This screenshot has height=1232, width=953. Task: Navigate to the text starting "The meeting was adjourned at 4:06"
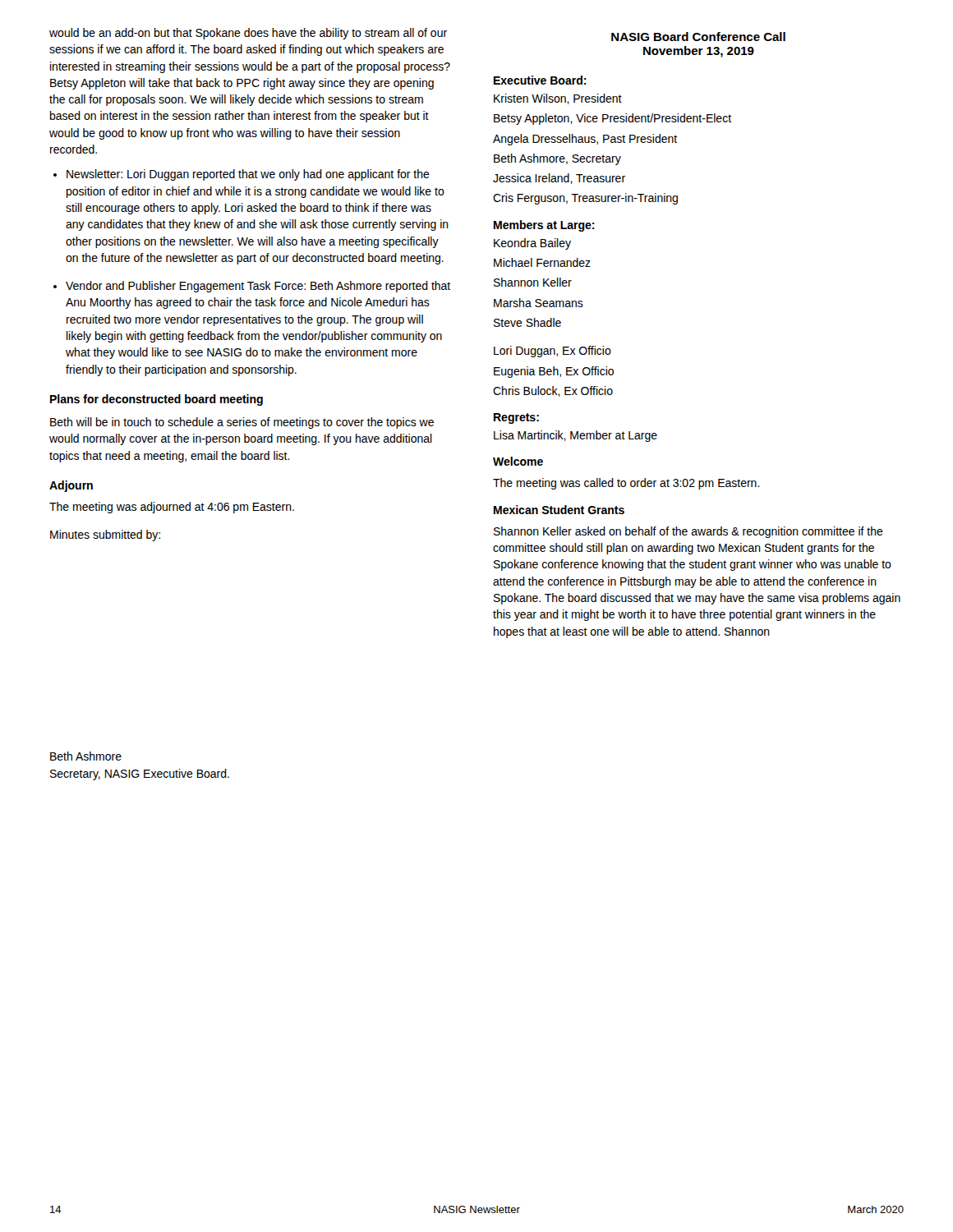tap(251, 507)
